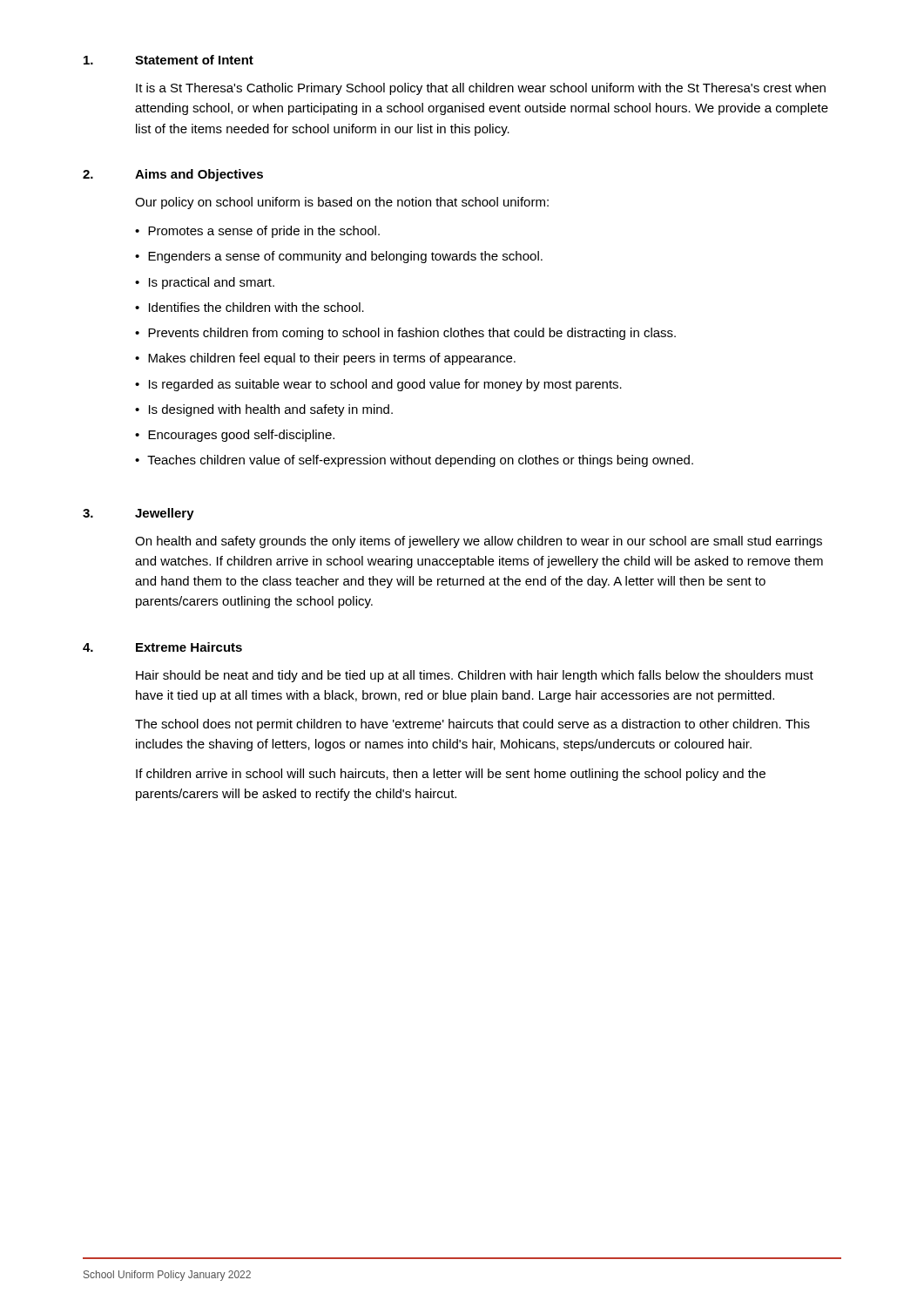Locate the passage starting "• Is practical and smart."

205,281
